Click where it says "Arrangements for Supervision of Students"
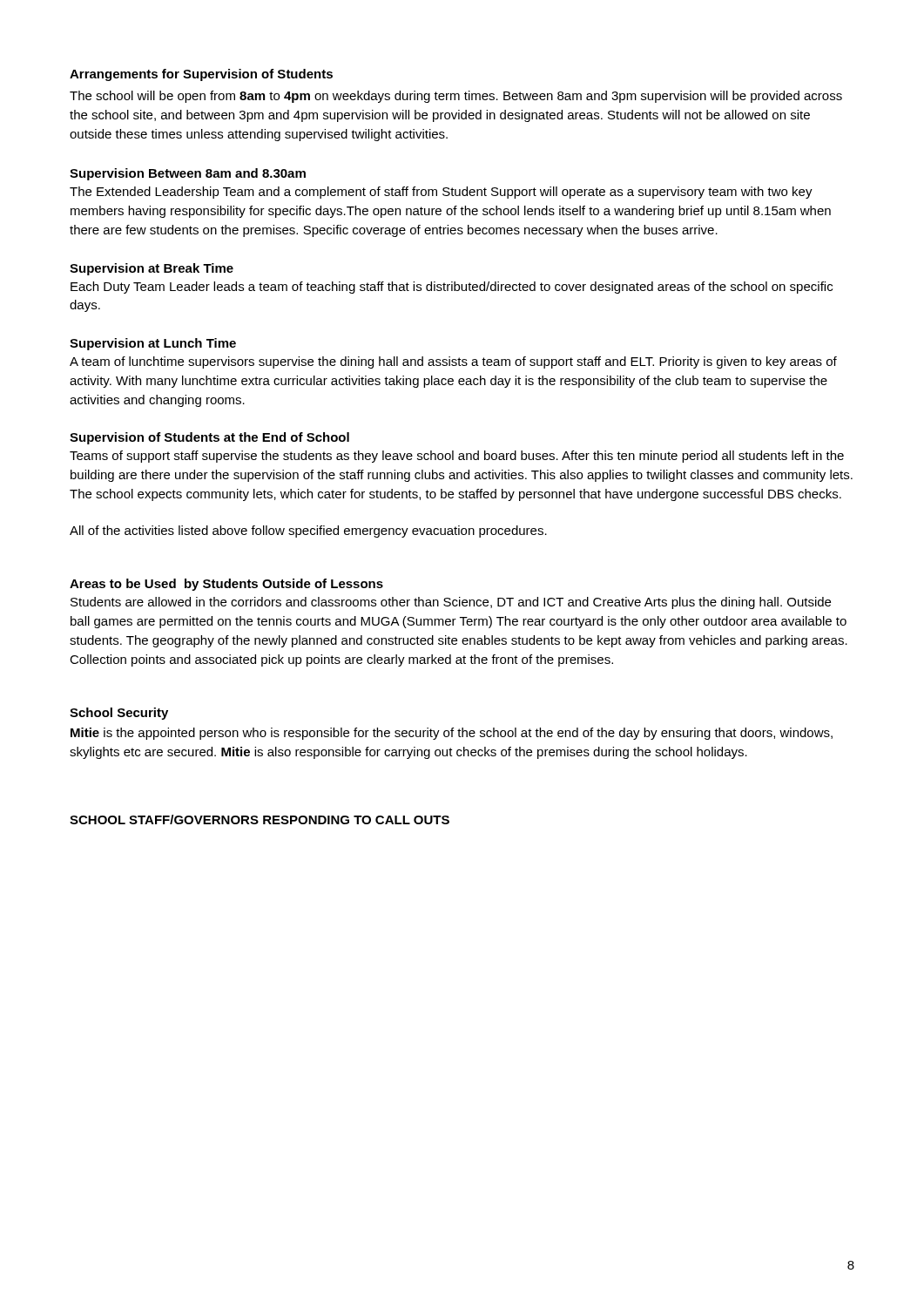Viewport: 924px width, 1307px height. [201, 74]
